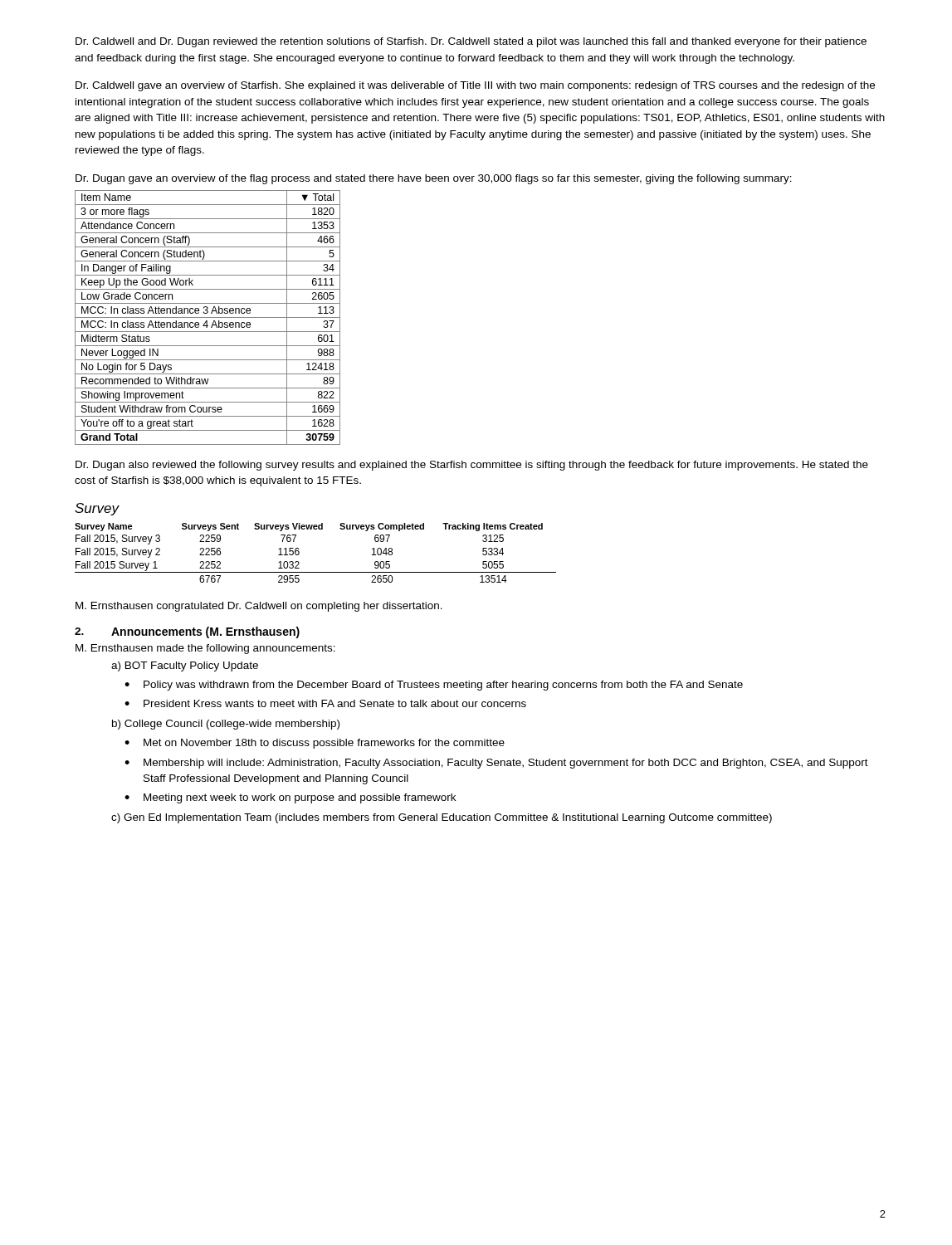
Task: Navigate to the passage starting "• Policy was withdrawn from the December Board"
Action: click(x=505, y=685)
